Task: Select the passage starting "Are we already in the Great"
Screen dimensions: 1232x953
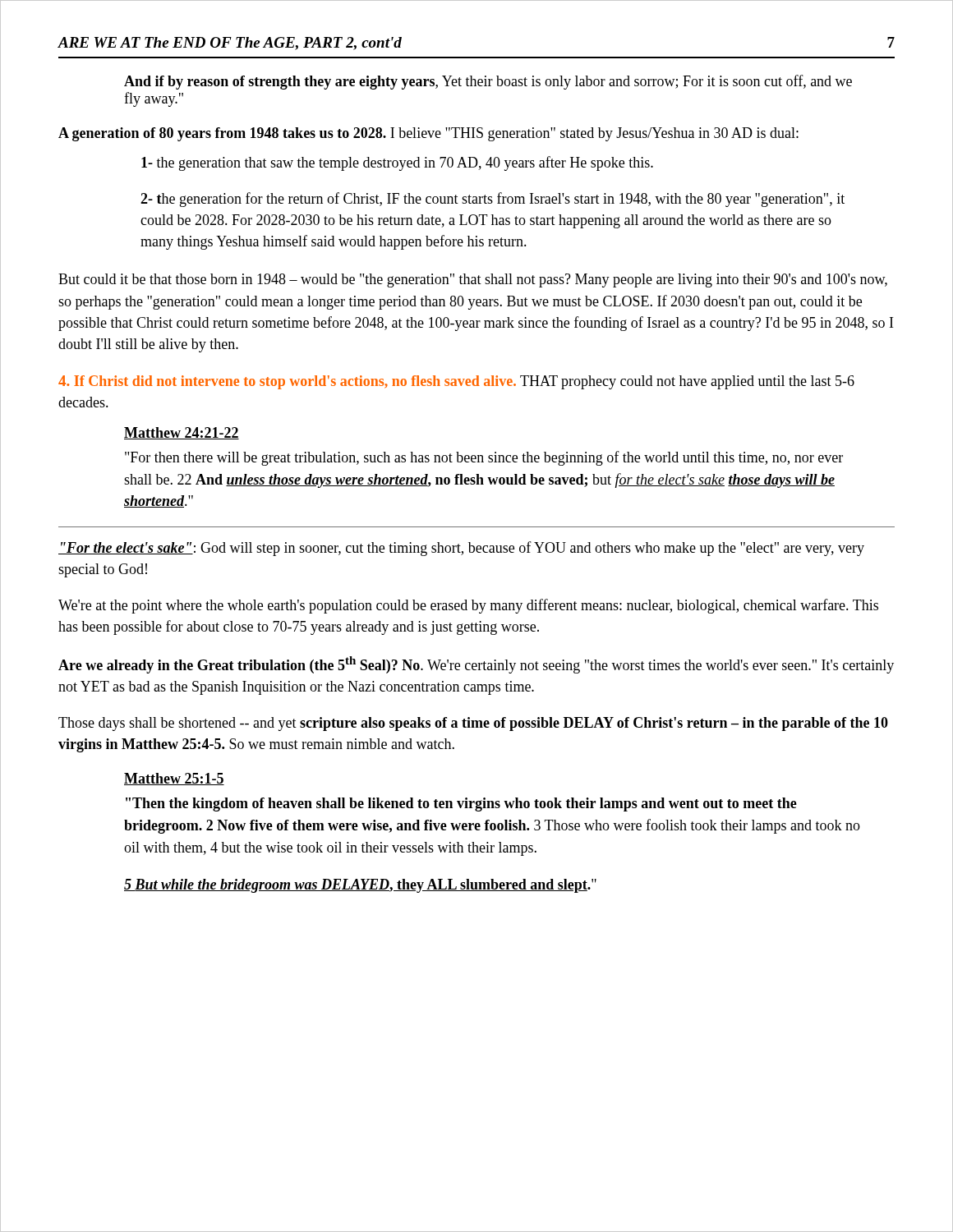Action: point(476,675)
